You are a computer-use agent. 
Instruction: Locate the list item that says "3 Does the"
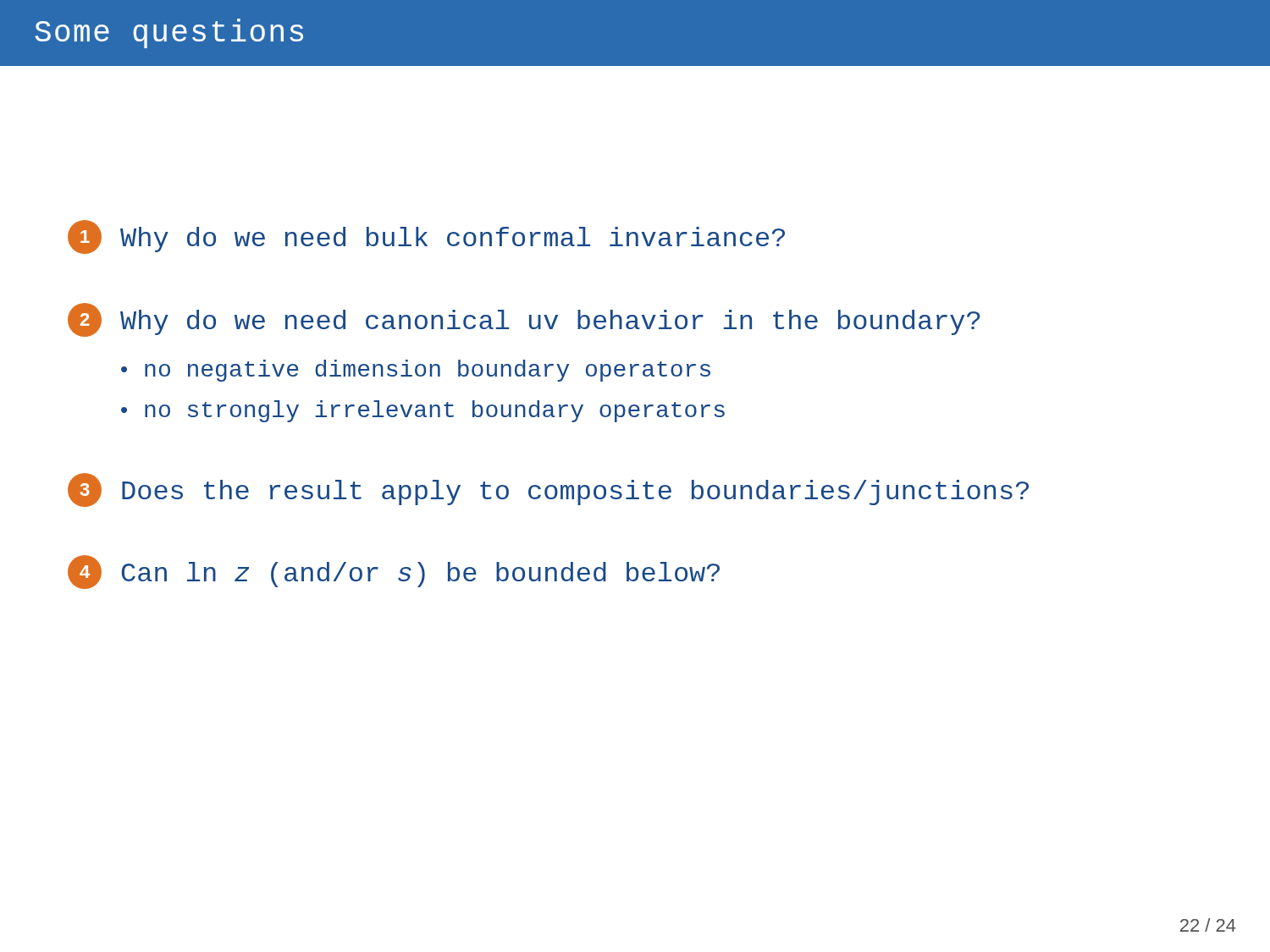coord(635,490)
